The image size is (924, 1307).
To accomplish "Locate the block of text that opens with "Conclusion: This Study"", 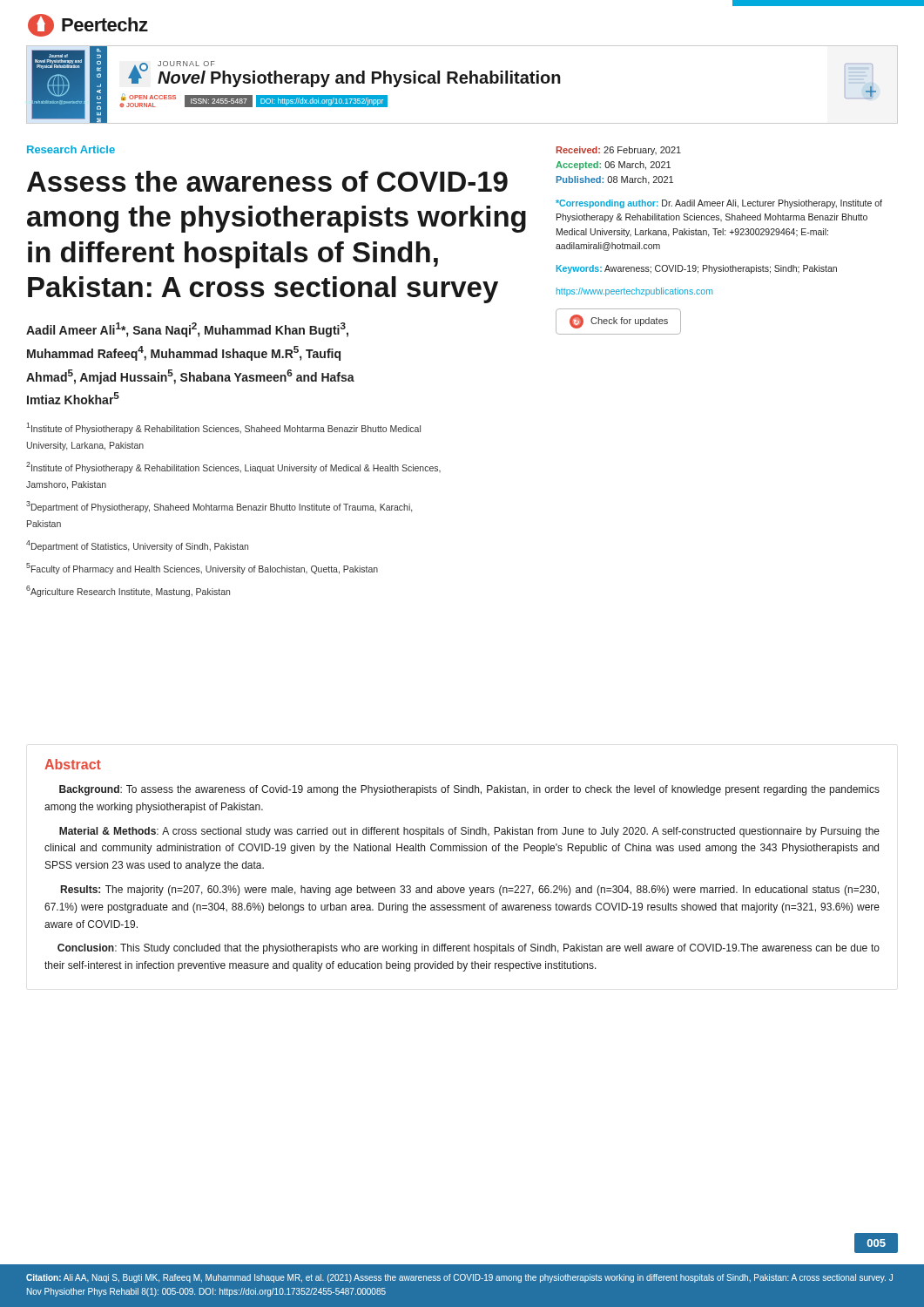I will pos(462,957).
